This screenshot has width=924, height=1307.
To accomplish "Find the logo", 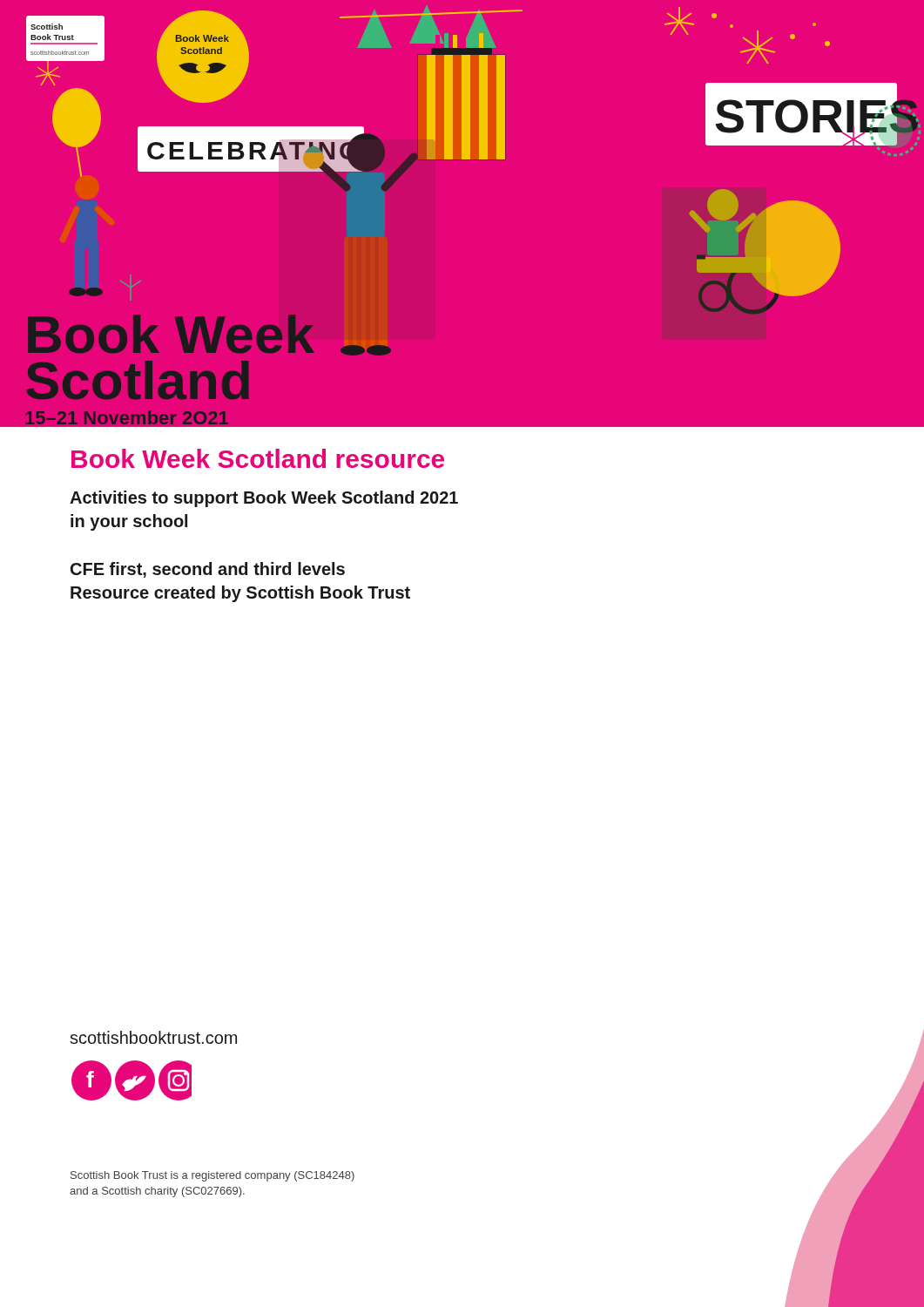I will tap(131, 1082).
